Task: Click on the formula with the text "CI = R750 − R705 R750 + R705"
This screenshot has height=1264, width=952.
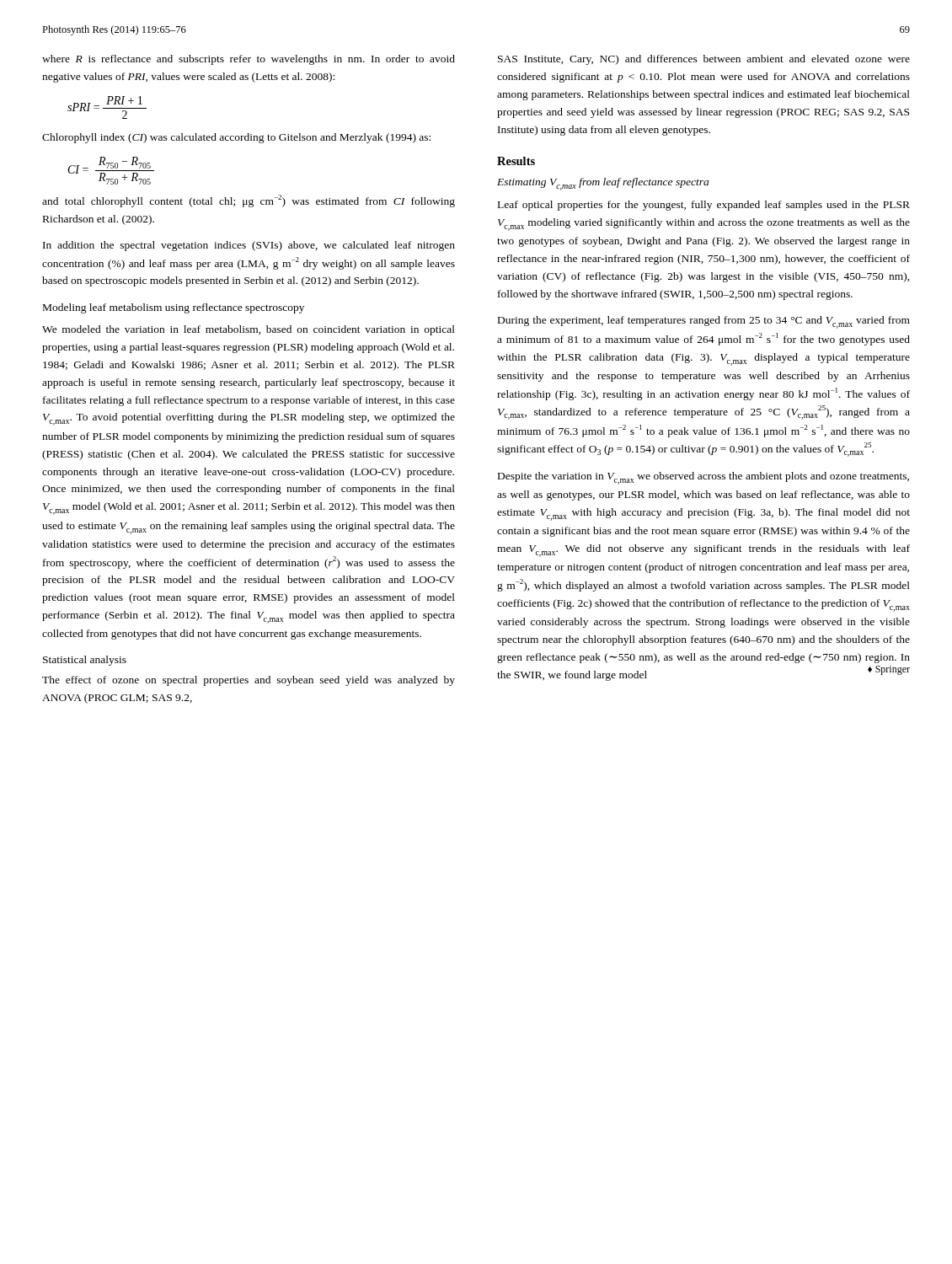Action: click(111, 170)
